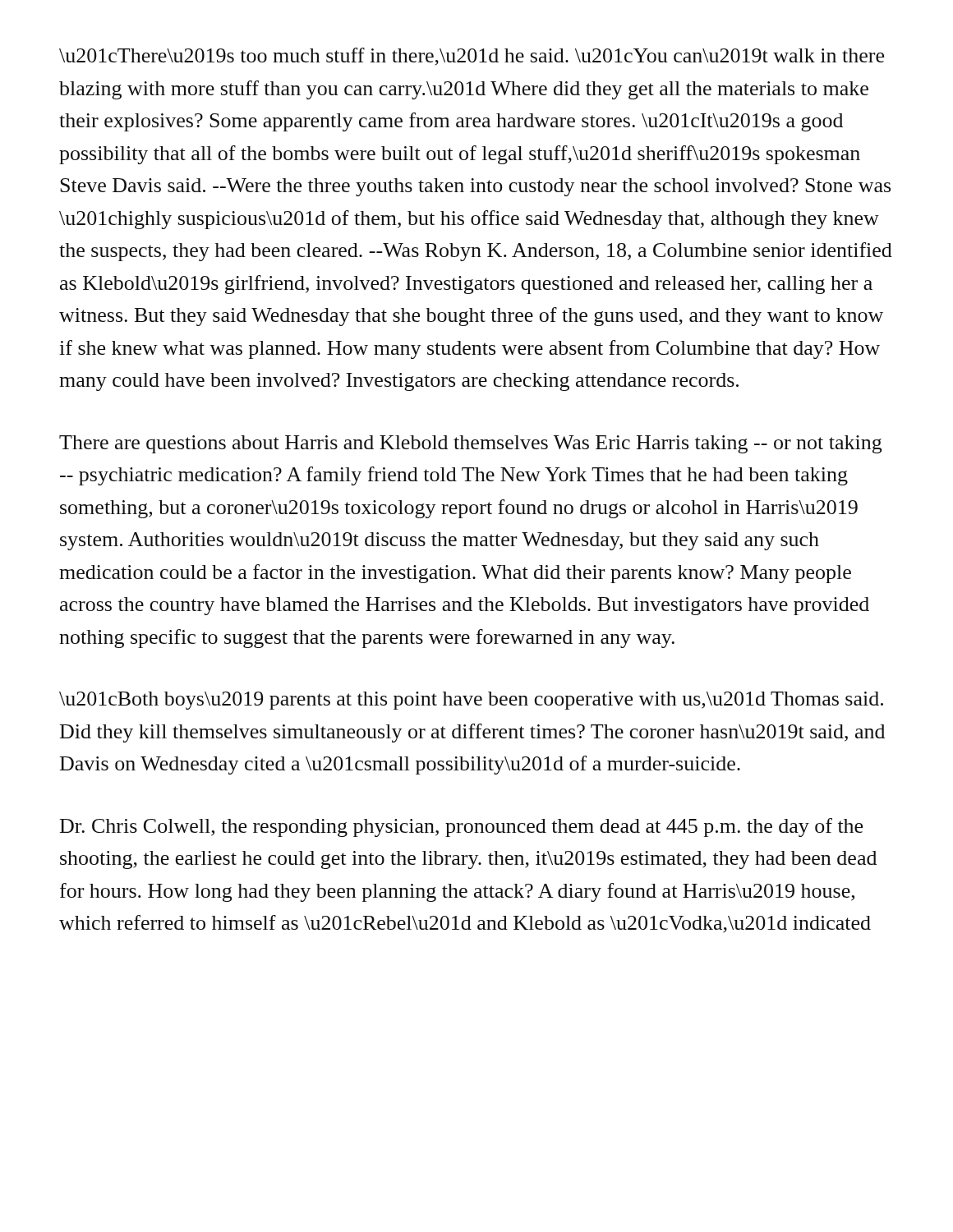Point to the block starting "\u201cBoth boys\u2019 parents at this point have been"
Screen dimensions: 1232x953
click(472, 731)
